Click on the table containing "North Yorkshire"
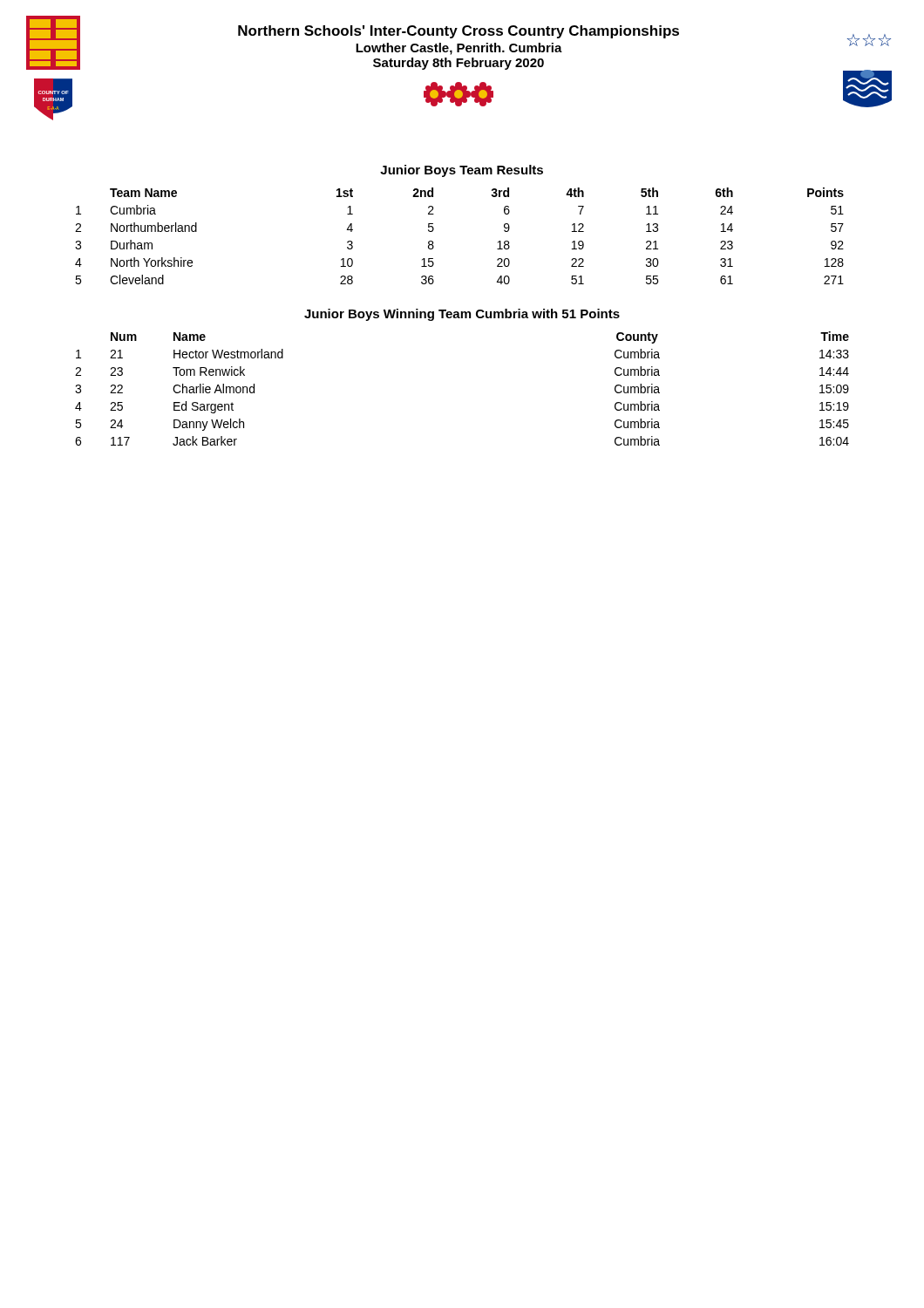Screen dimensions: 1308x924 pos(462,236)
